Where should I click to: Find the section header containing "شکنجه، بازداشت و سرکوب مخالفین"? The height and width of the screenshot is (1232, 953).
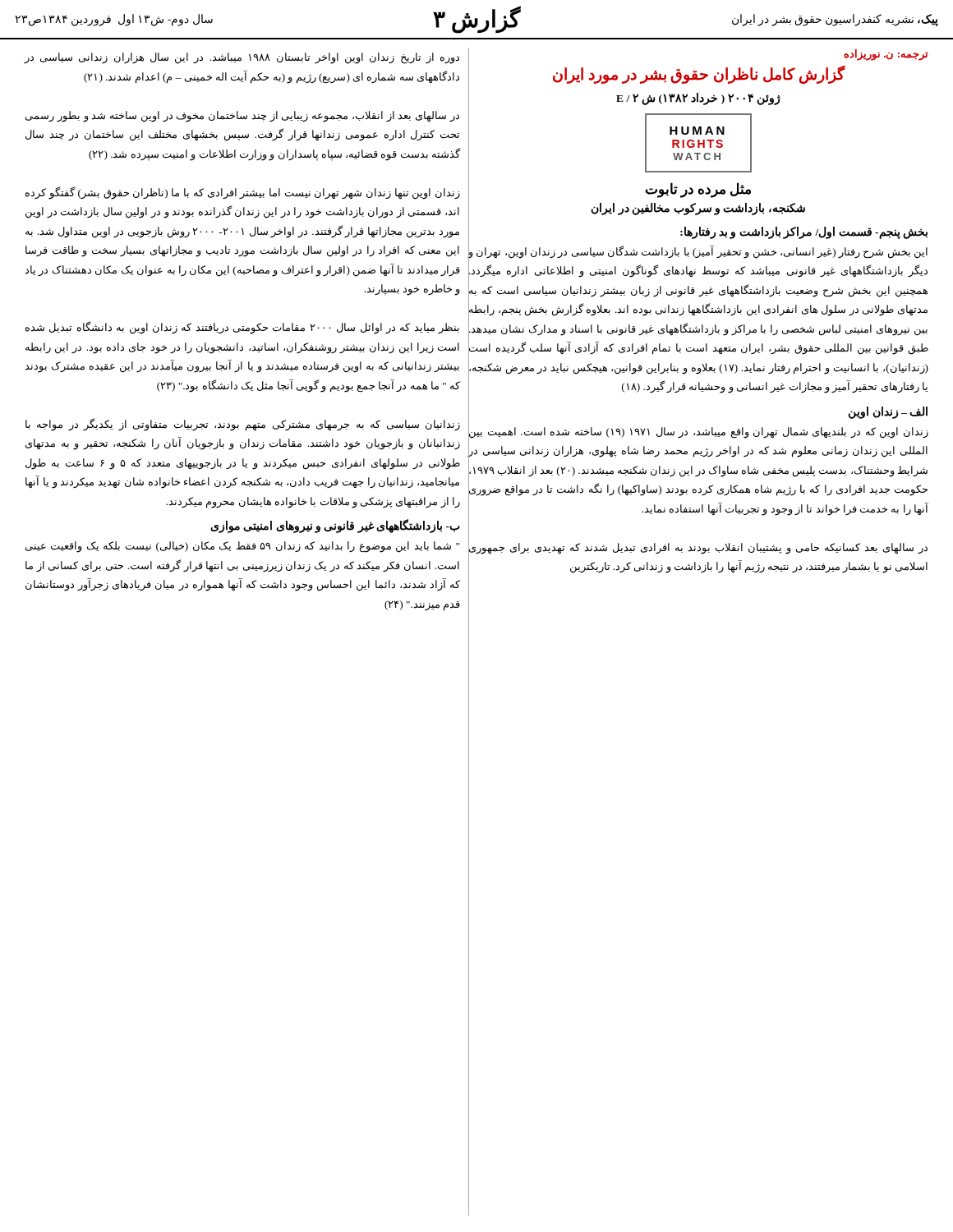pyautogui.click(x=698, y=208)
